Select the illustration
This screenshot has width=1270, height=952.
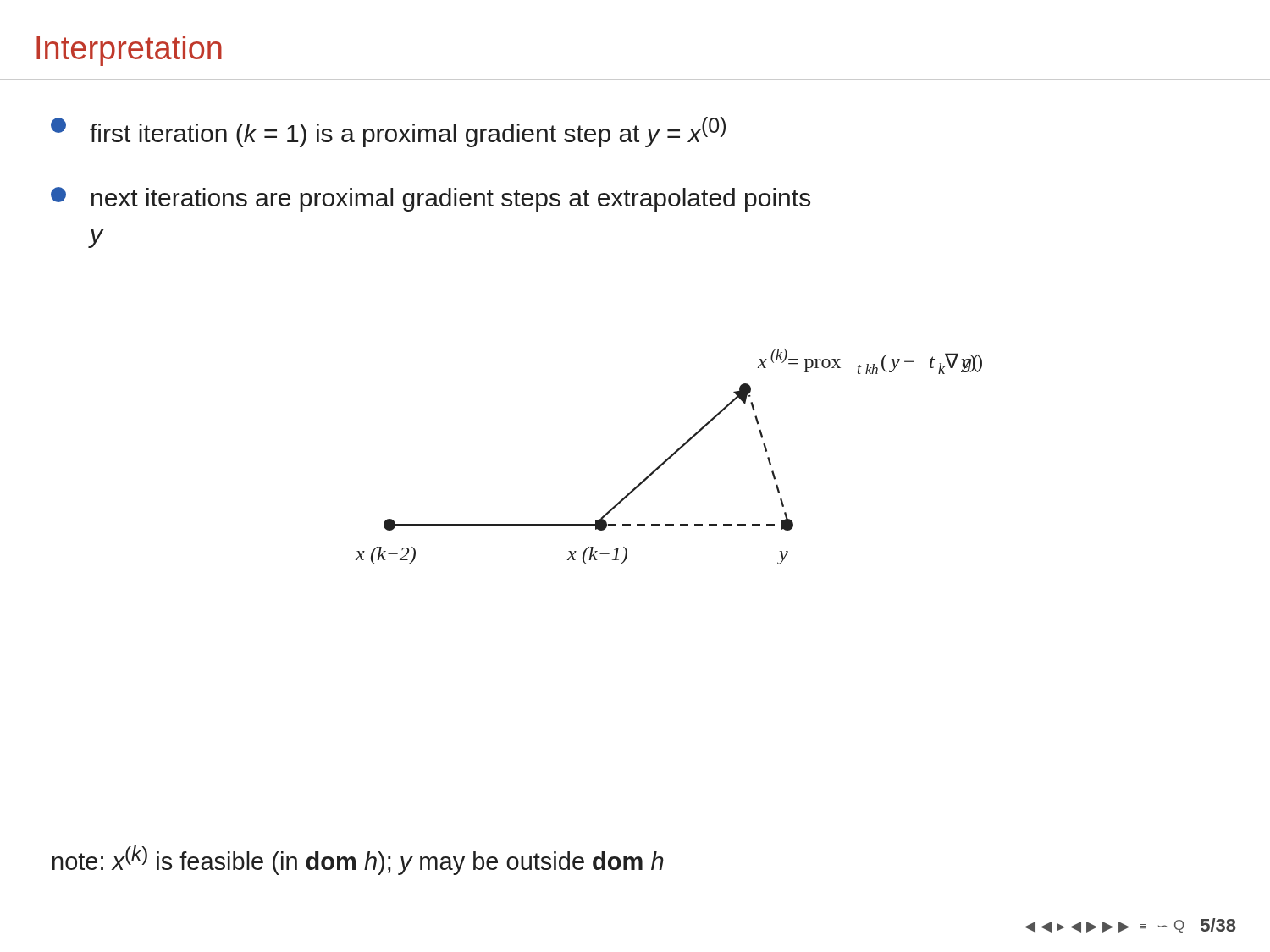coord(635,461)
